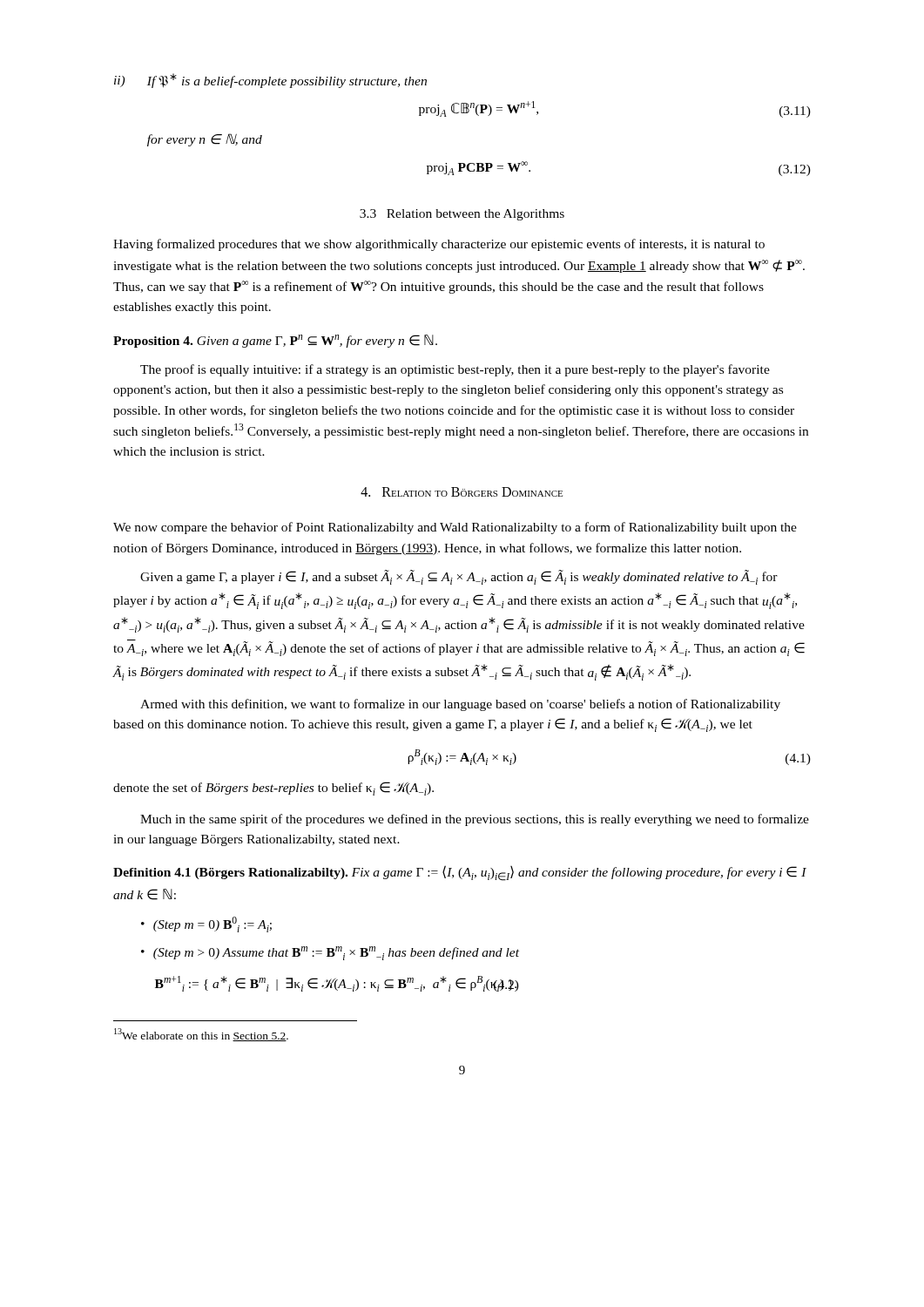Viewport: 924px width, 1307px height.
Task: Point to the region starting "denote the set"
Action: coord(273,789)
